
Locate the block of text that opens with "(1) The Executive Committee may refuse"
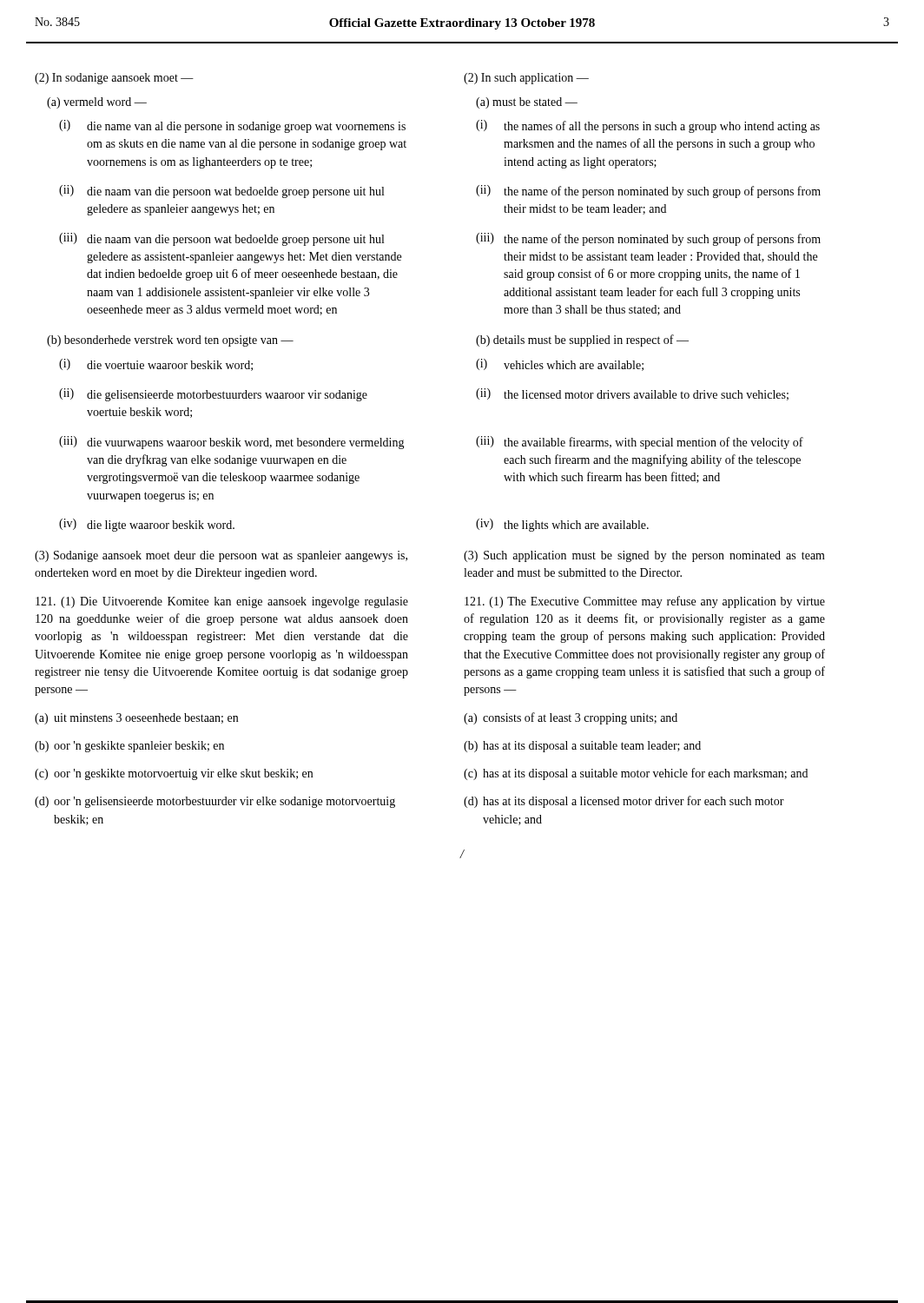coord(644,645)
